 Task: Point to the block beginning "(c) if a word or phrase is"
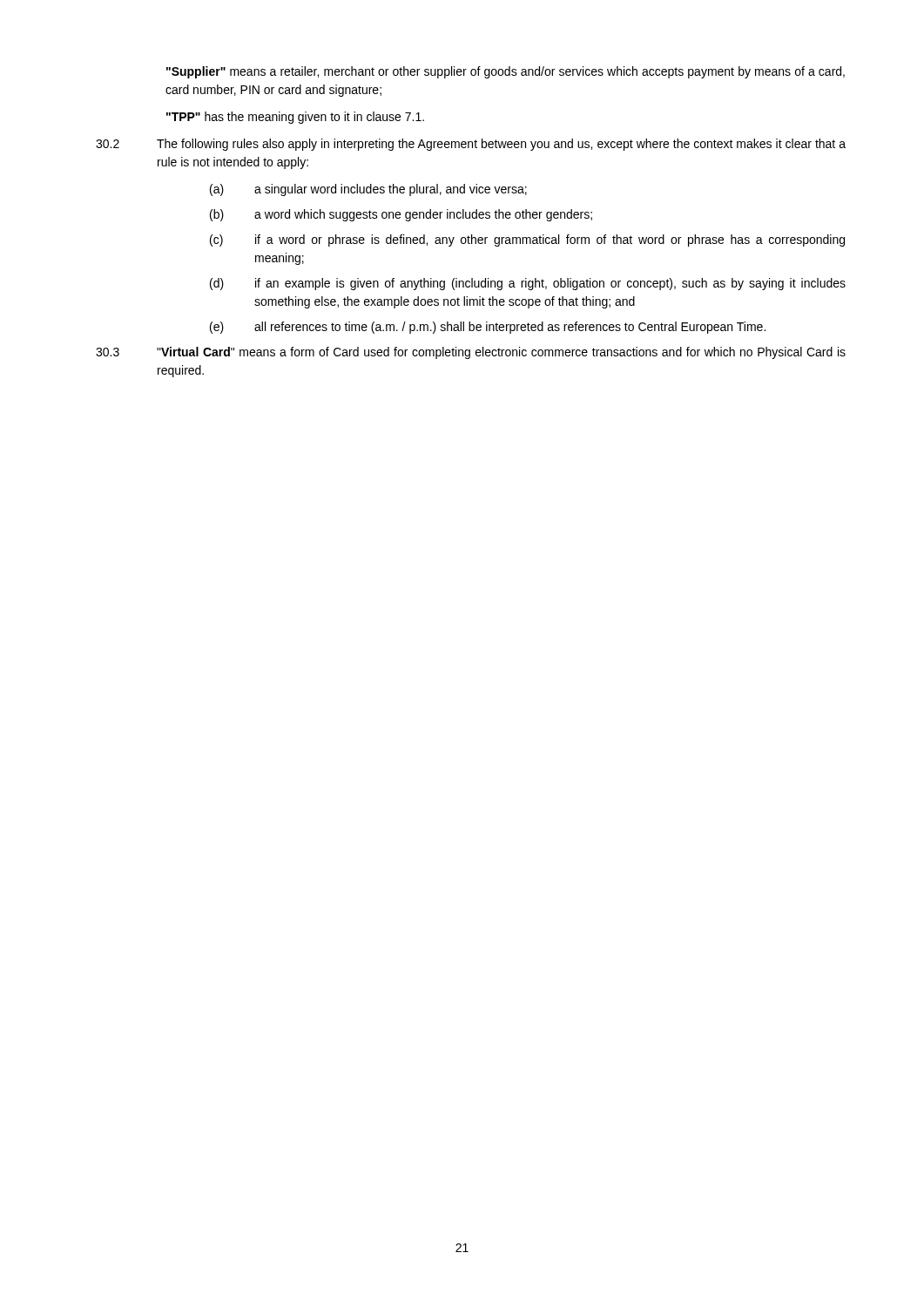[527, 249]
